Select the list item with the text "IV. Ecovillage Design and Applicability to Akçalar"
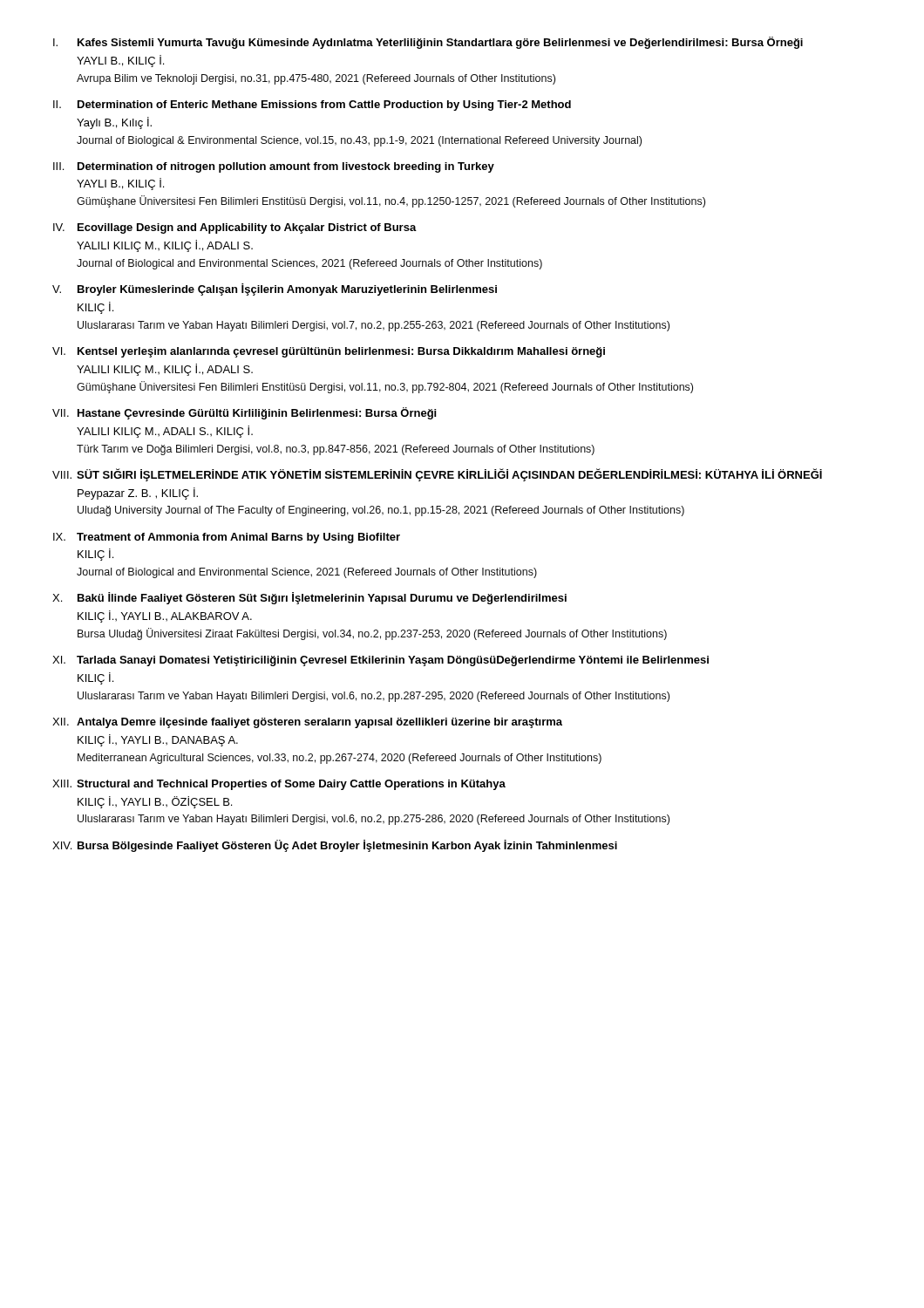 [x=235, y=228]
